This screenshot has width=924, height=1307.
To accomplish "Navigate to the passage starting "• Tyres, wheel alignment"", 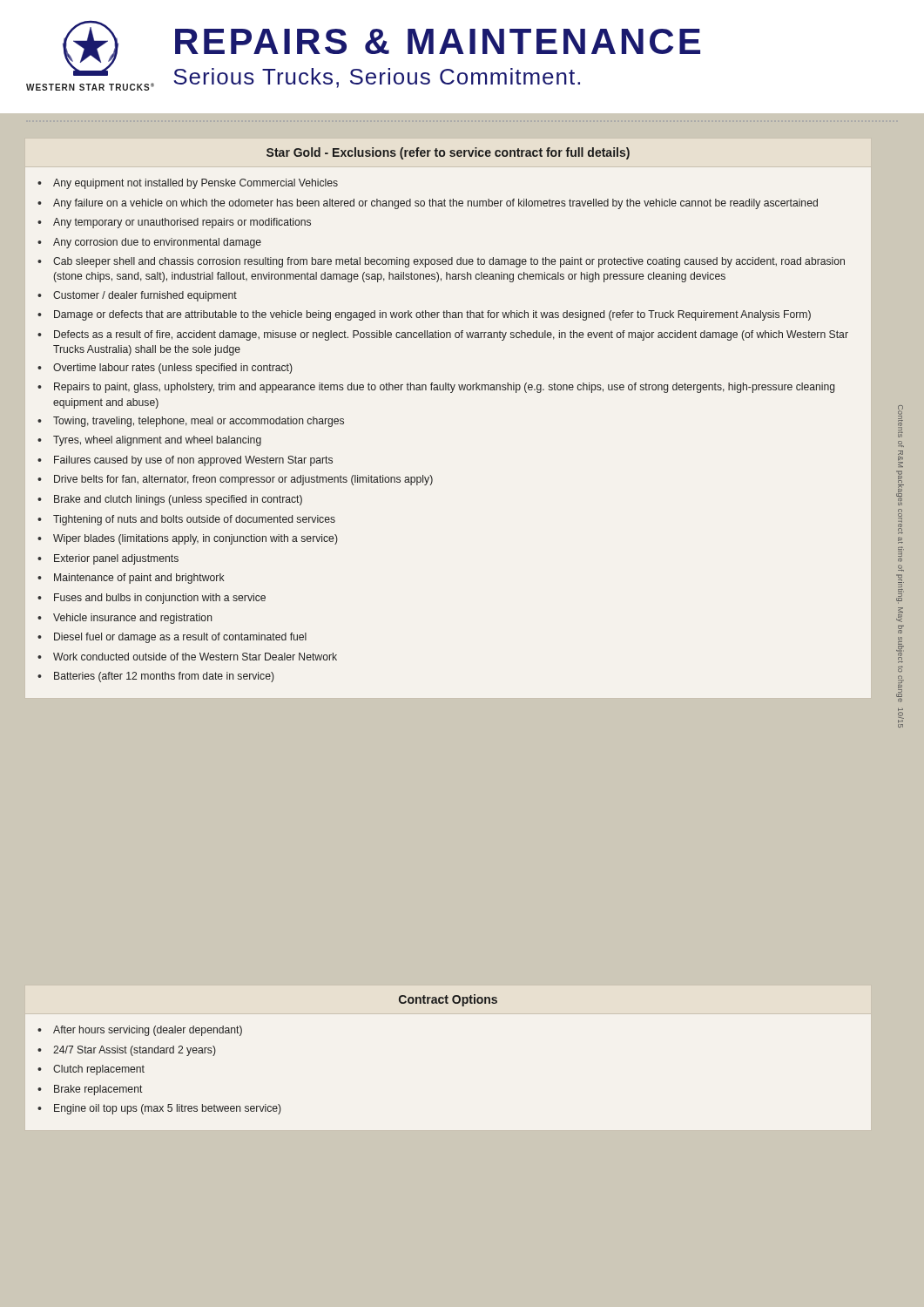I will click(x=149, y=441).
